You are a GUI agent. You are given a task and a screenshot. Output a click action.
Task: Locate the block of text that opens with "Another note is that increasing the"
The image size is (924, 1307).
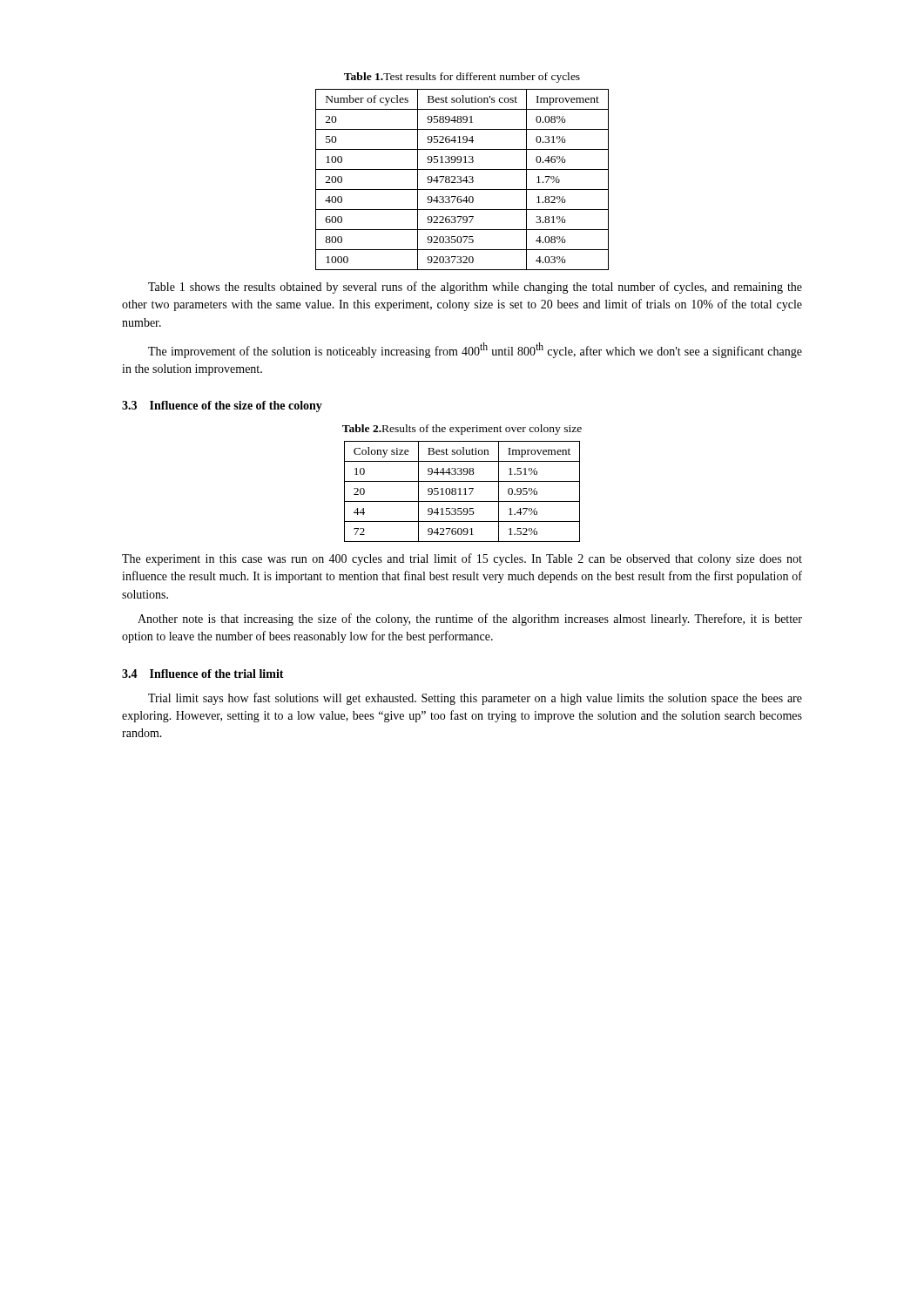462,628
